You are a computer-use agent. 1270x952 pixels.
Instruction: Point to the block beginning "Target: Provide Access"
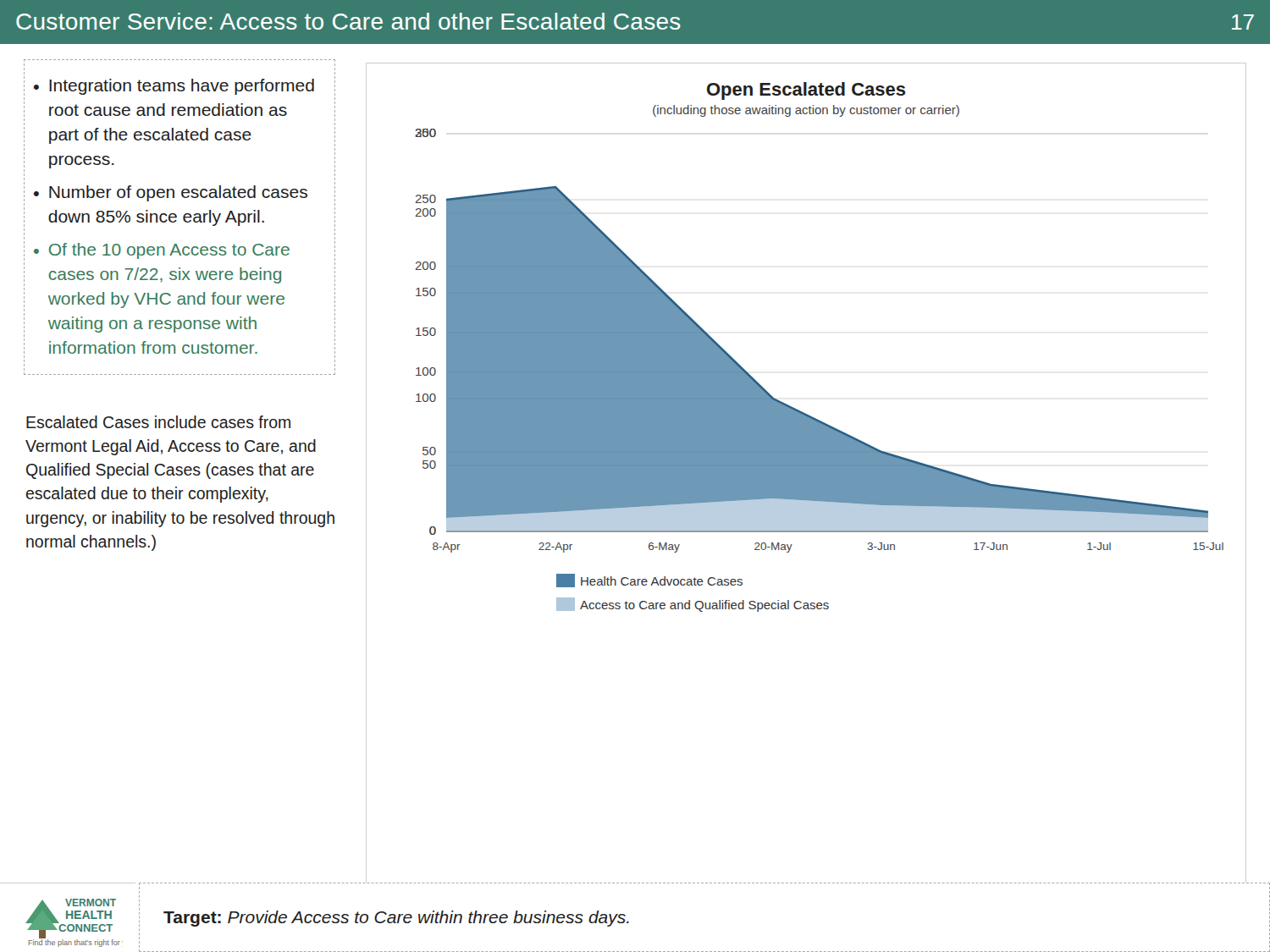coord(397,917)
